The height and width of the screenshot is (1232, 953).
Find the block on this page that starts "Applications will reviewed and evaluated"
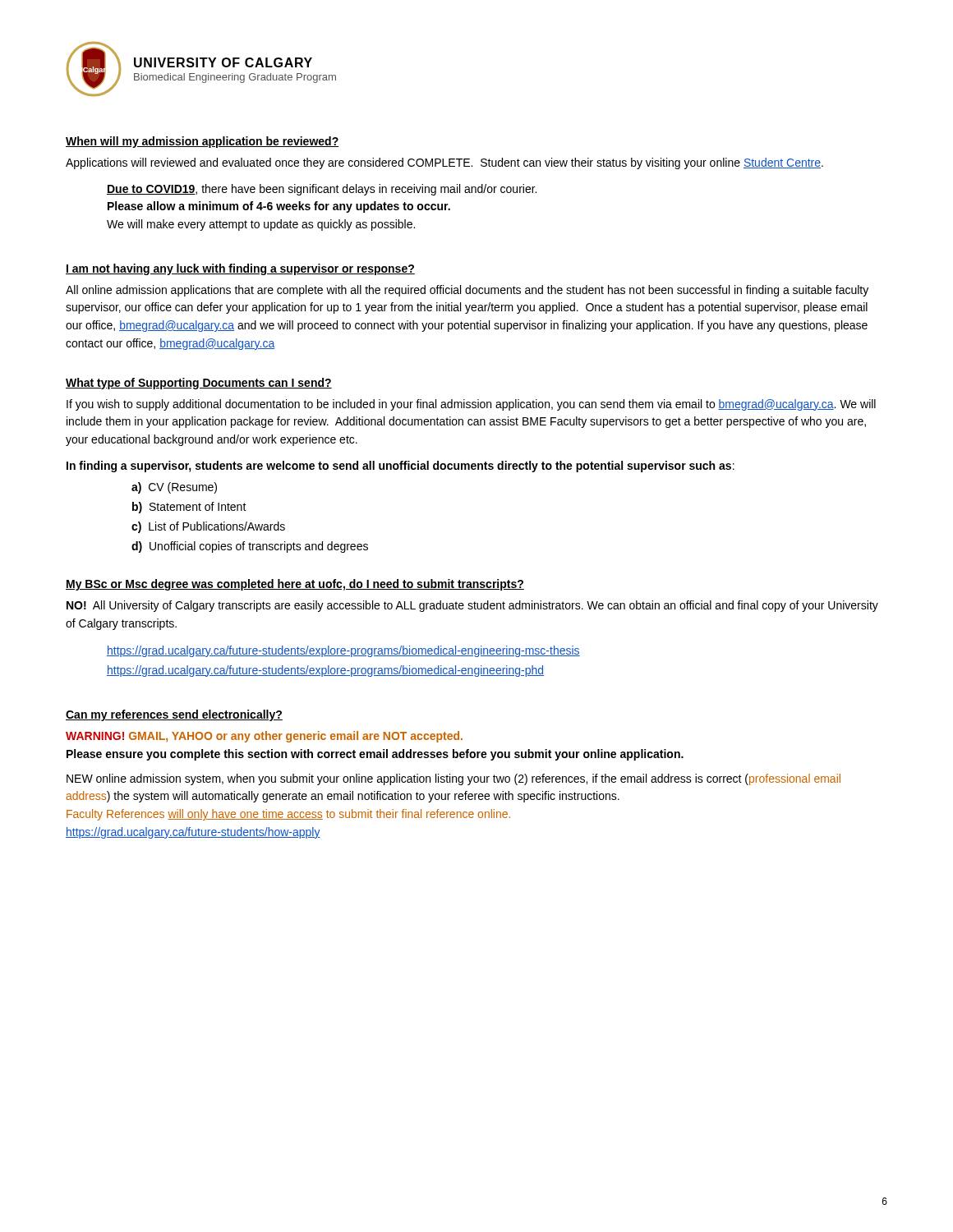(445, 163)
